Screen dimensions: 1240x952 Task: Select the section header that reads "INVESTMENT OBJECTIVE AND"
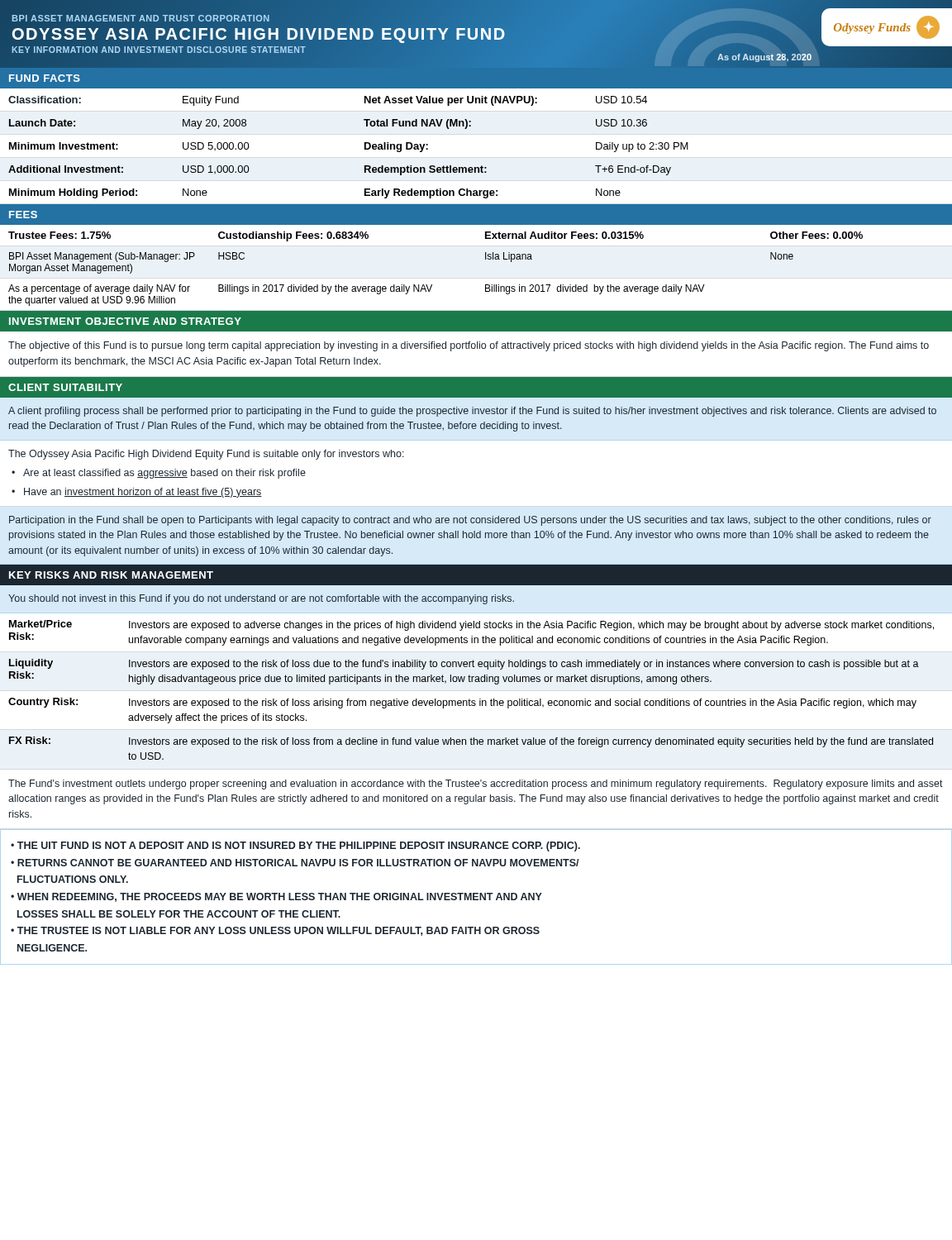point(125,321)
